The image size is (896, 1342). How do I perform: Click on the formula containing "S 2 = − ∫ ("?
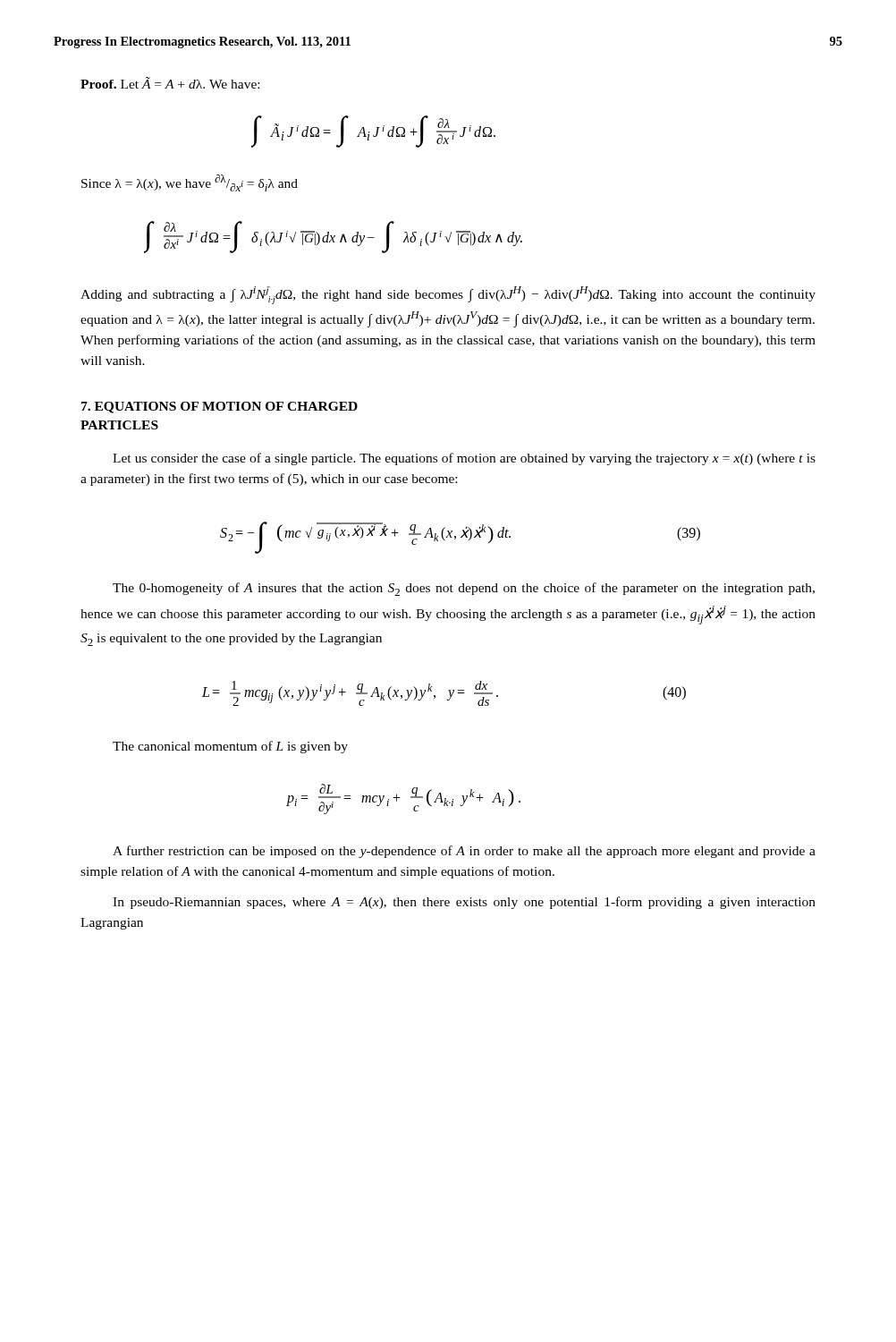tap(448, 529)
